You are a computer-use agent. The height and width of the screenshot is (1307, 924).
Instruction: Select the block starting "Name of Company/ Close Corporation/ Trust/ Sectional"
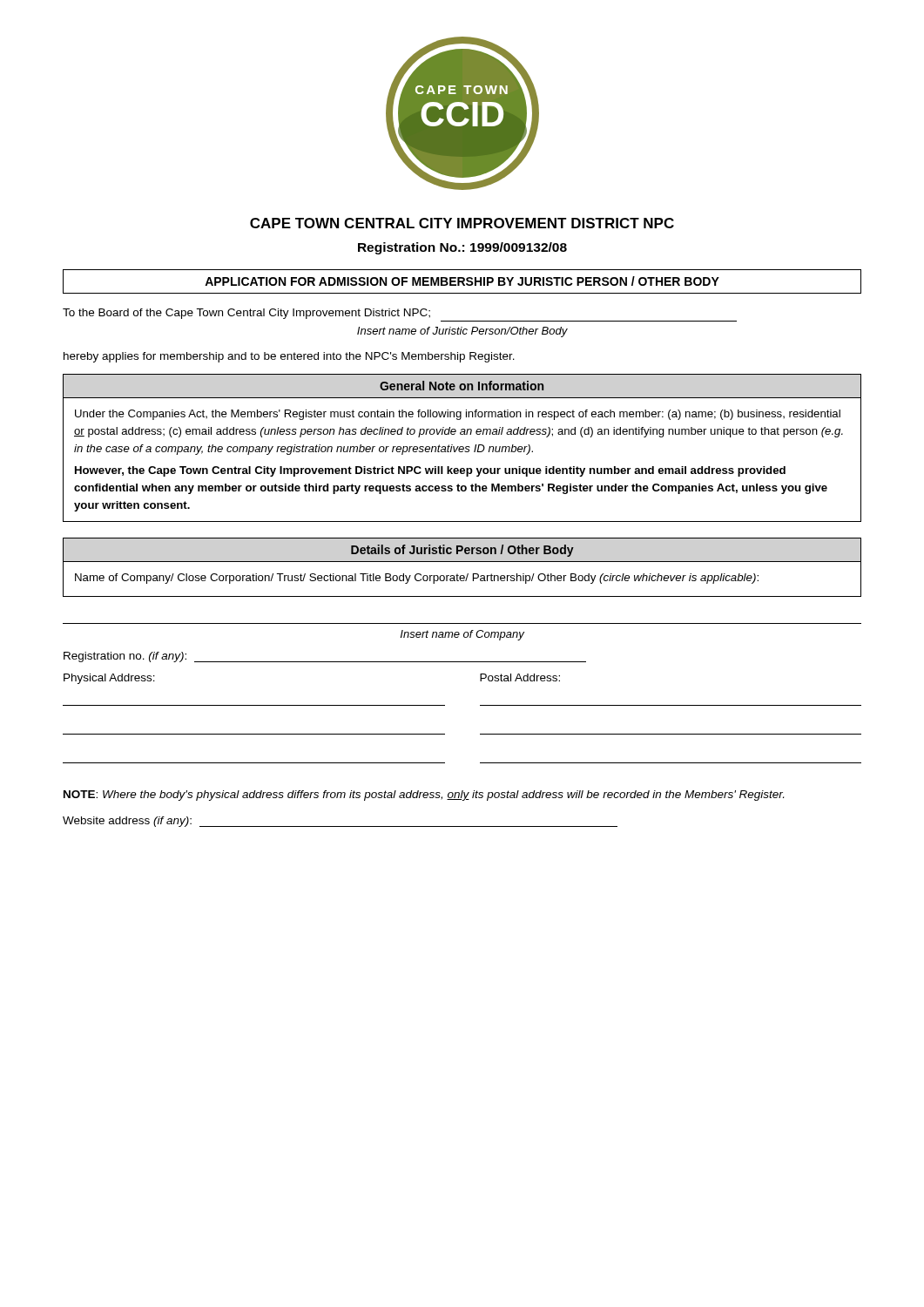(417, 577)
